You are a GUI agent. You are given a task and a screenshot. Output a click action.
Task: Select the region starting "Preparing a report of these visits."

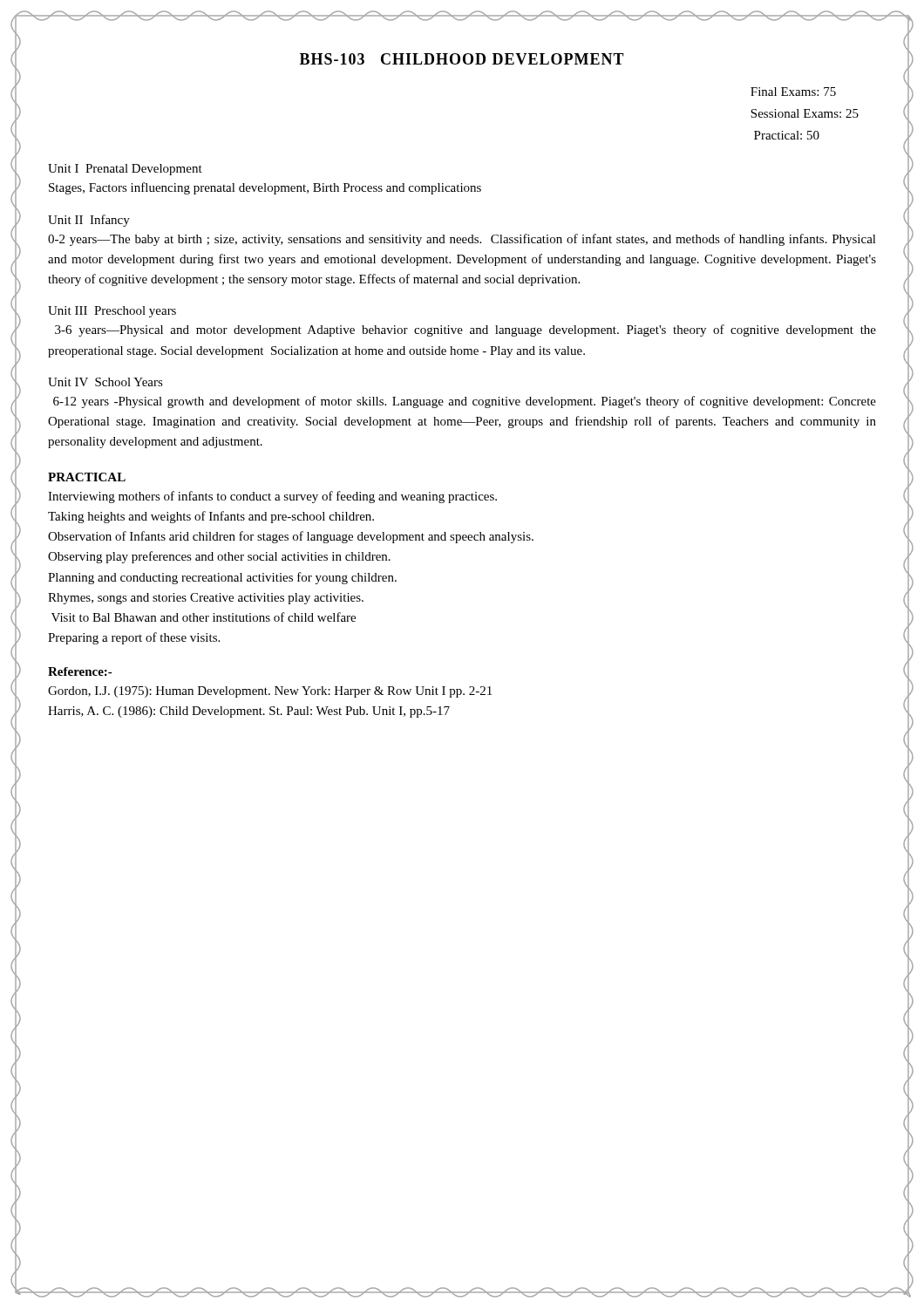[x=134, y=638]
